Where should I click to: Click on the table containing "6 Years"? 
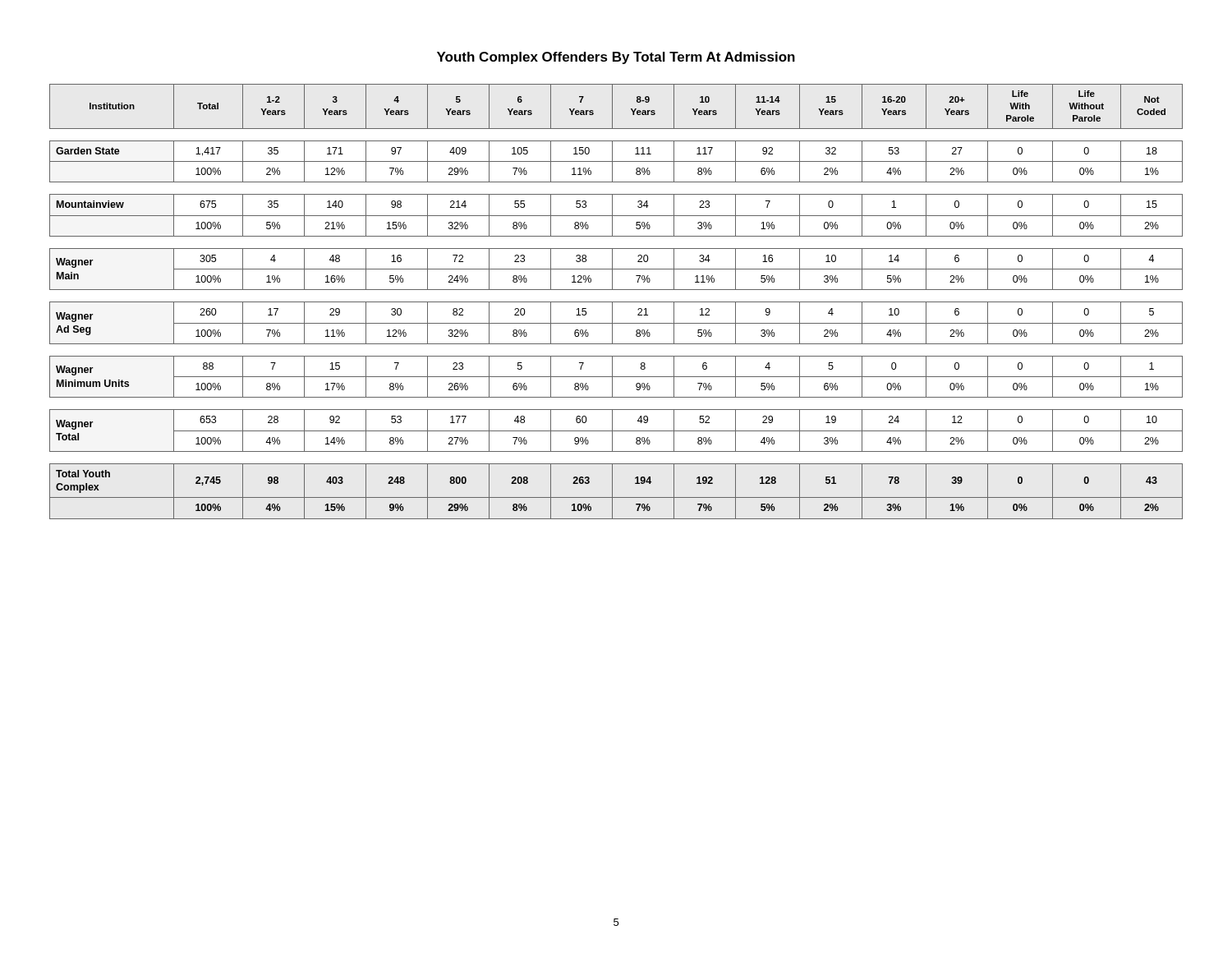click(616, 301)
